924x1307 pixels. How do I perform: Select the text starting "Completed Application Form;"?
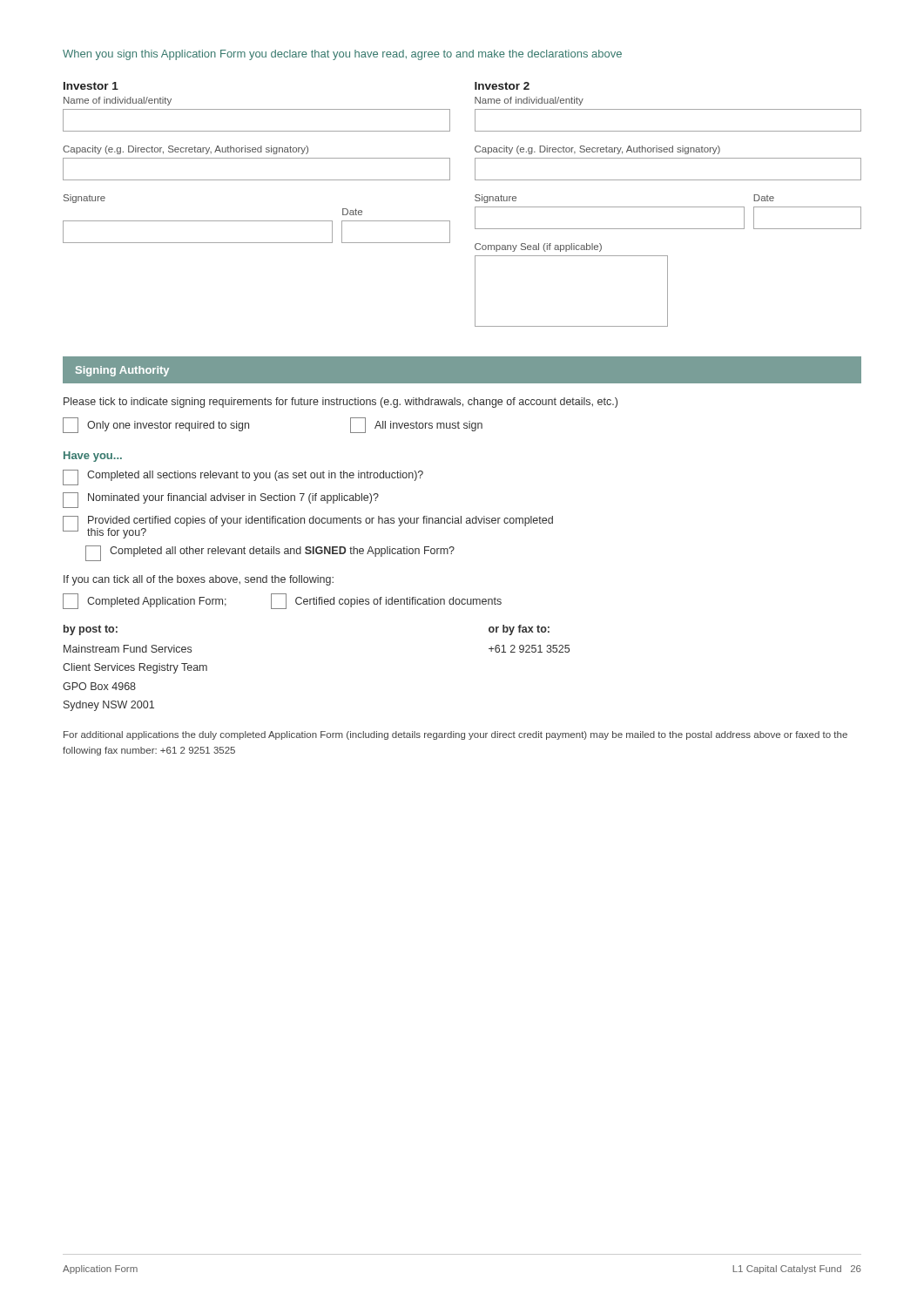click(145, 601)
